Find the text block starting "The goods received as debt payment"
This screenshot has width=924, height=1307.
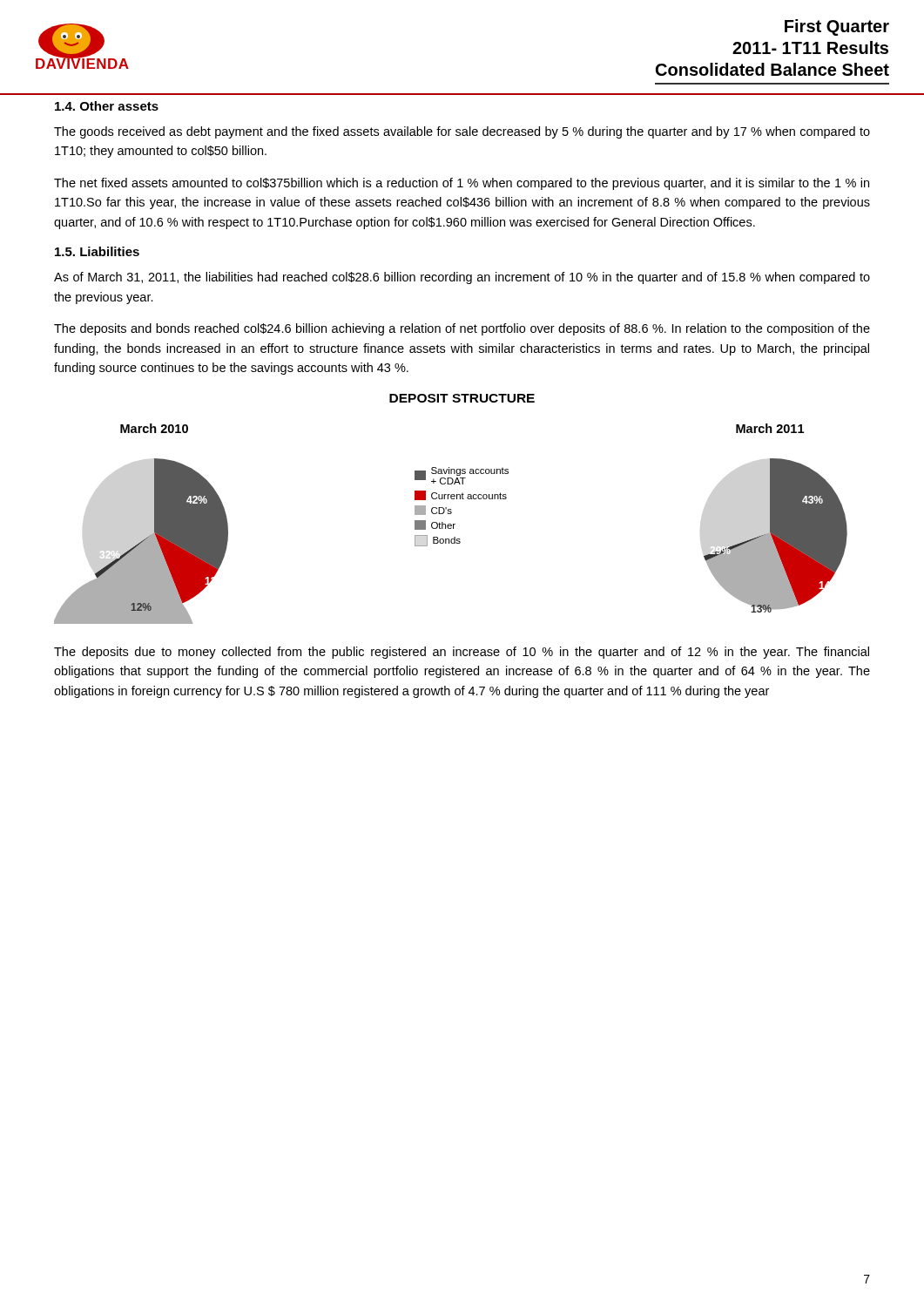[x=462, y=141]
